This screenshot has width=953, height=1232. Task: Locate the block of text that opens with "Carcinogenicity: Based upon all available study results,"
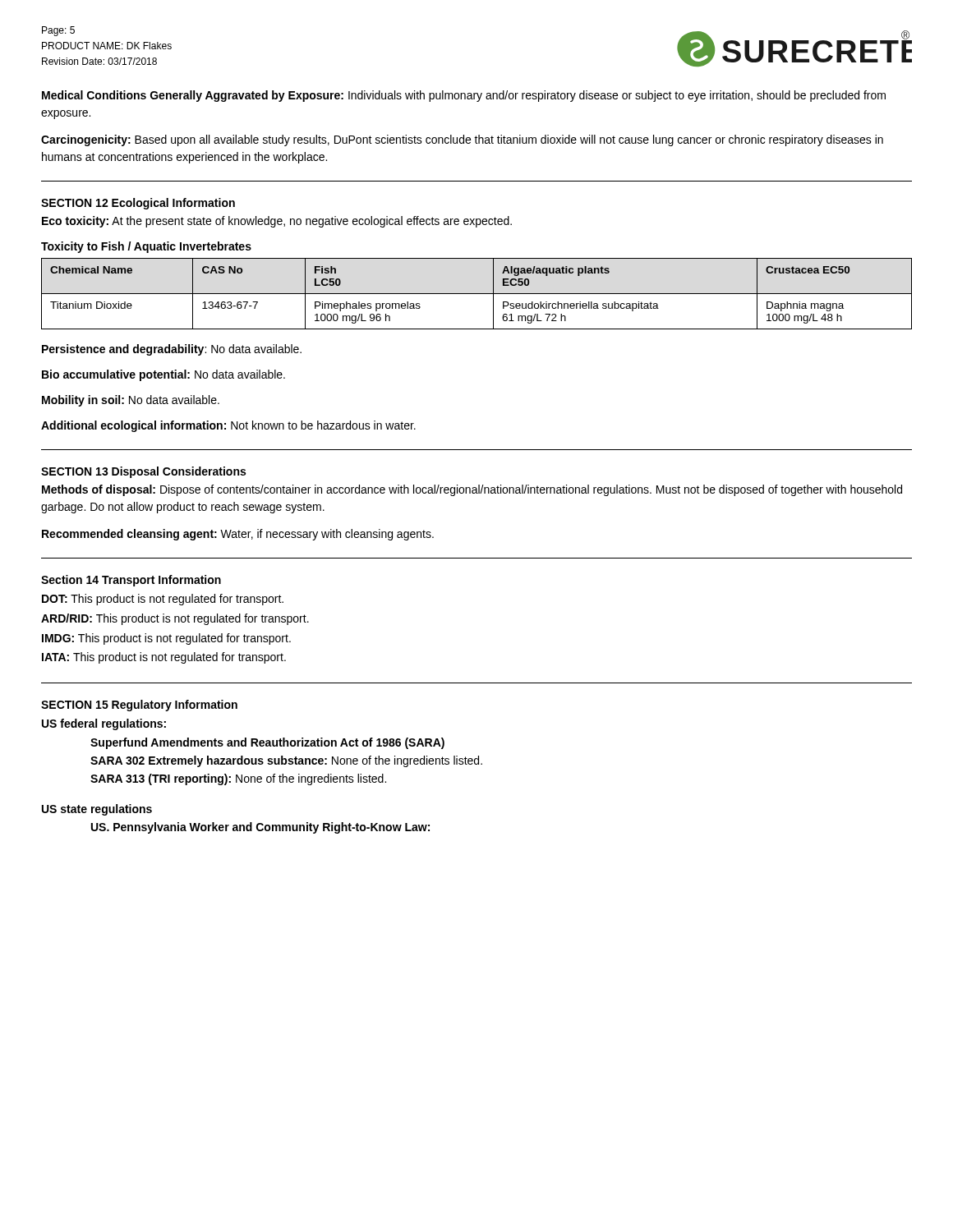462,148
